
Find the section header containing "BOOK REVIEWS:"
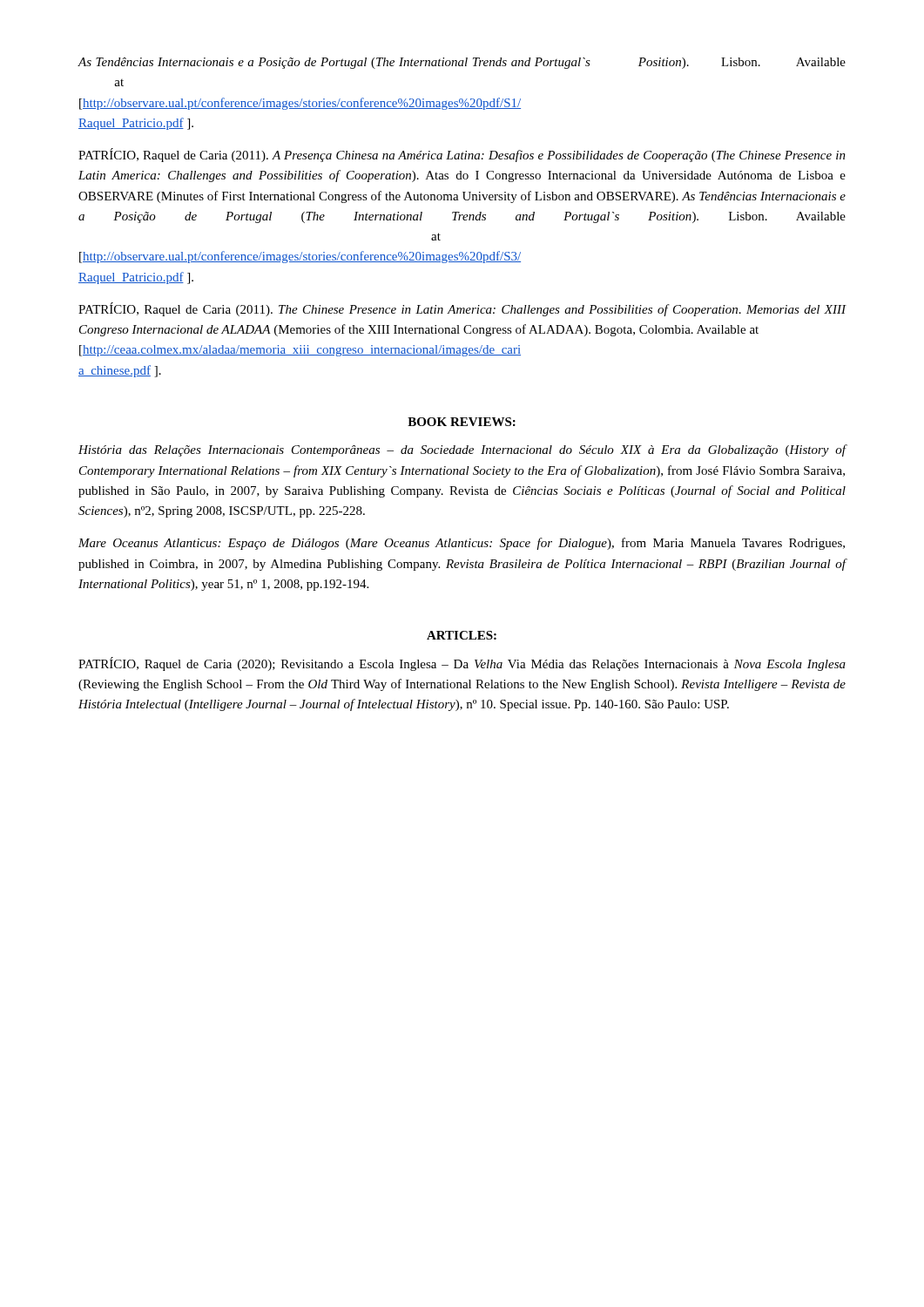462,422
